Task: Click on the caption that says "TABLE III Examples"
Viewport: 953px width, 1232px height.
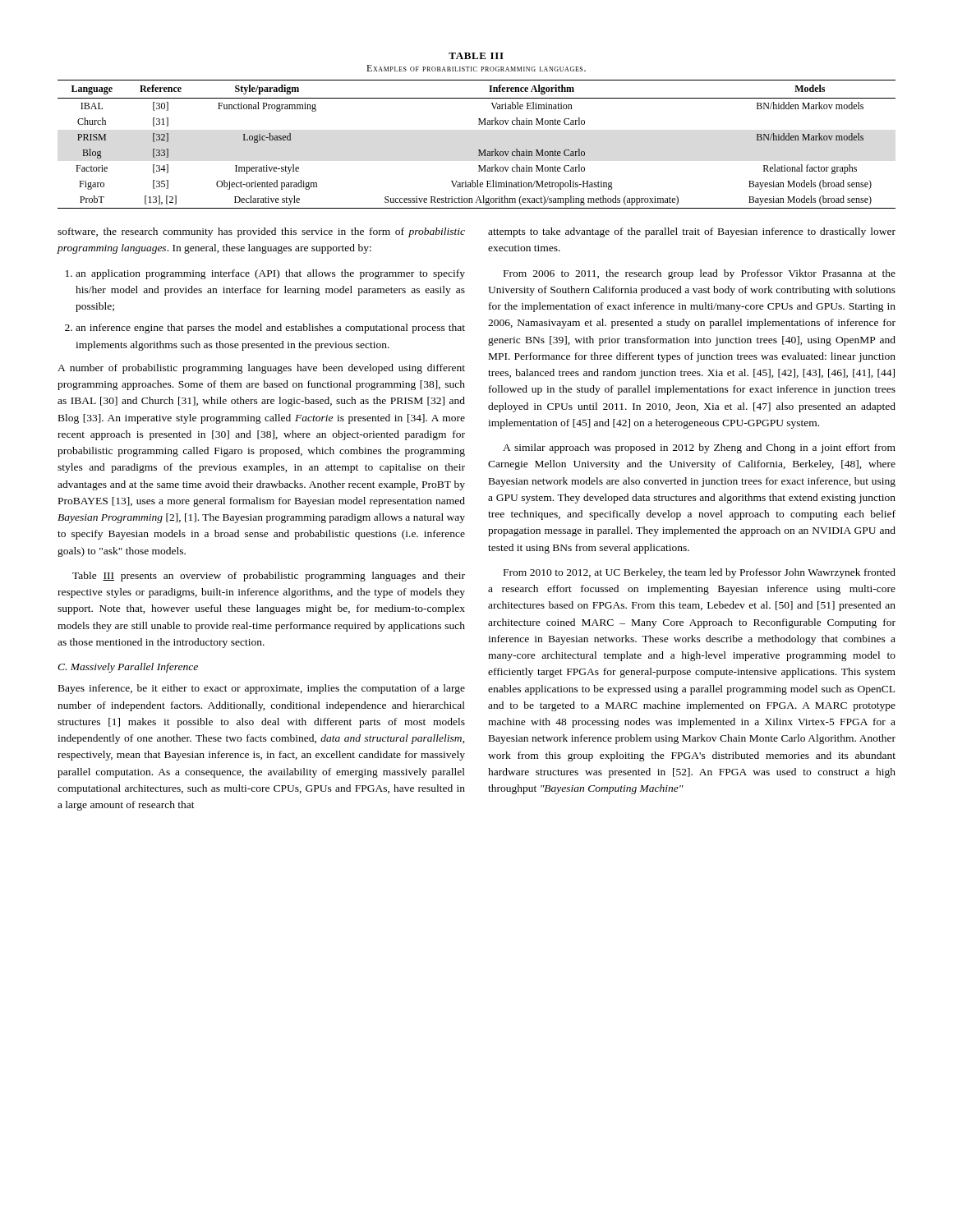Action: coord(476,62)
